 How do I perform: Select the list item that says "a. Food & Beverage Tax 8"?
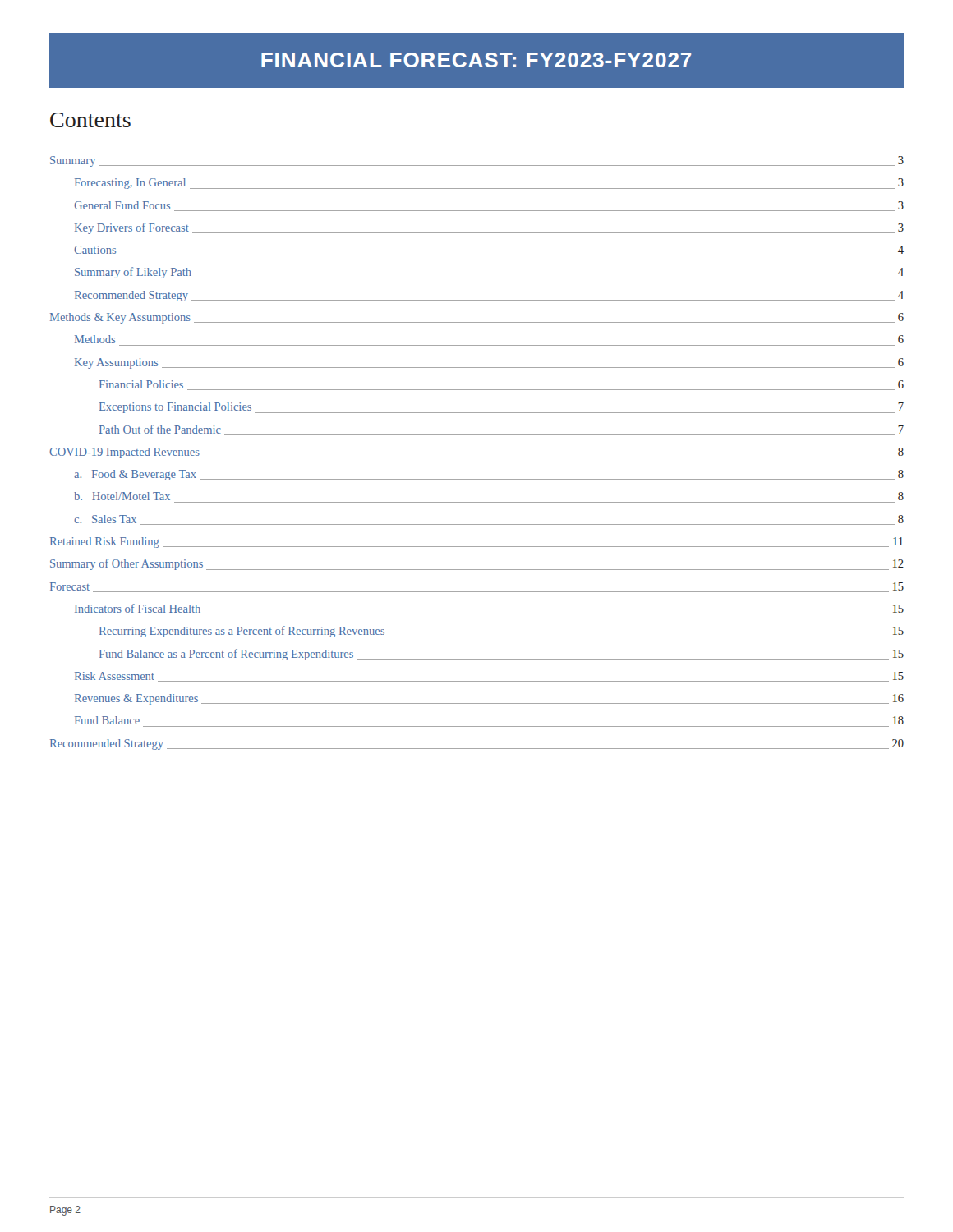(489, 474)
